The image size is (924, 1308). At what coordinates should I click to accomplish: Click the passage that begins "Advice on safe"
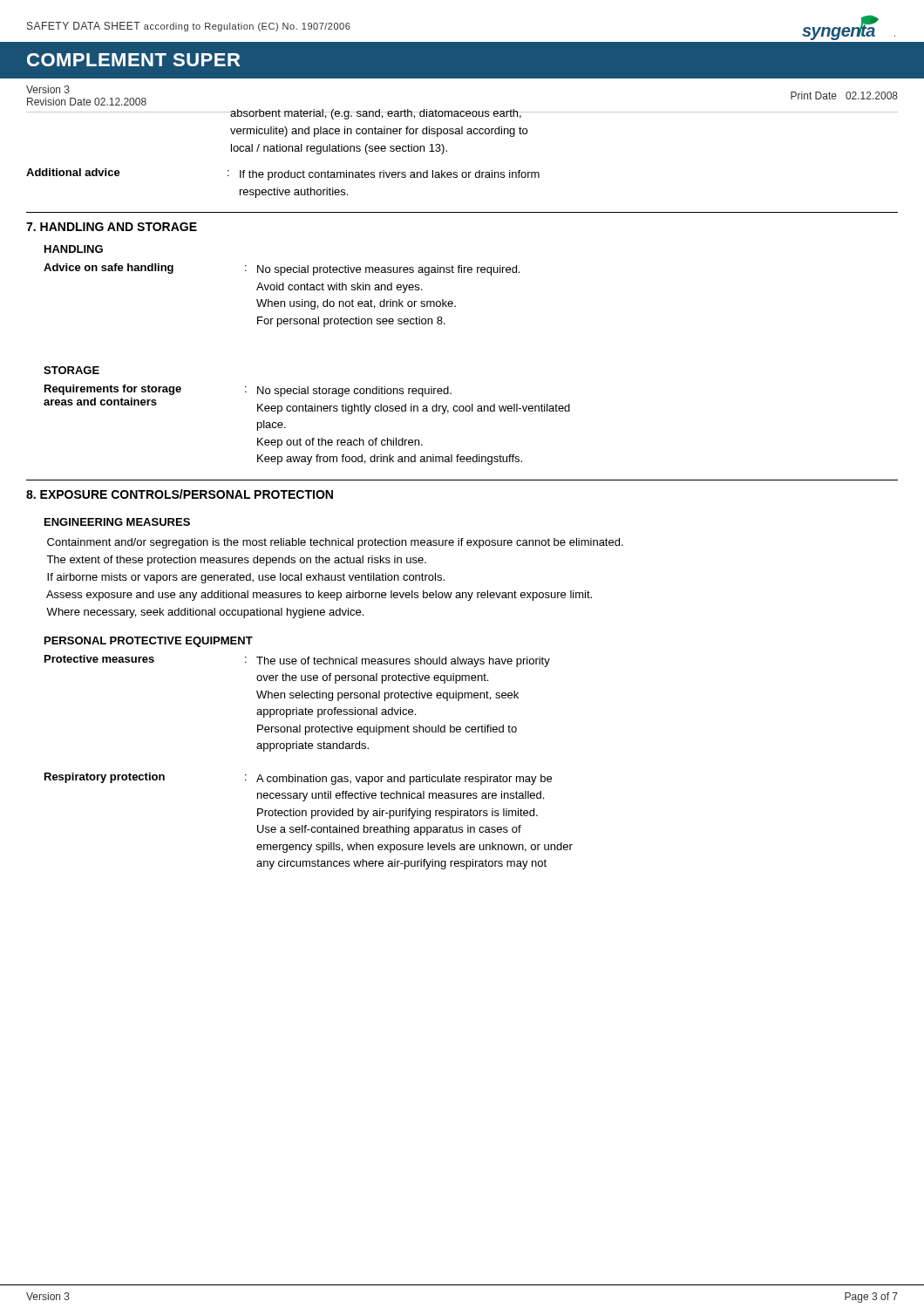click(x=282, y=269)
